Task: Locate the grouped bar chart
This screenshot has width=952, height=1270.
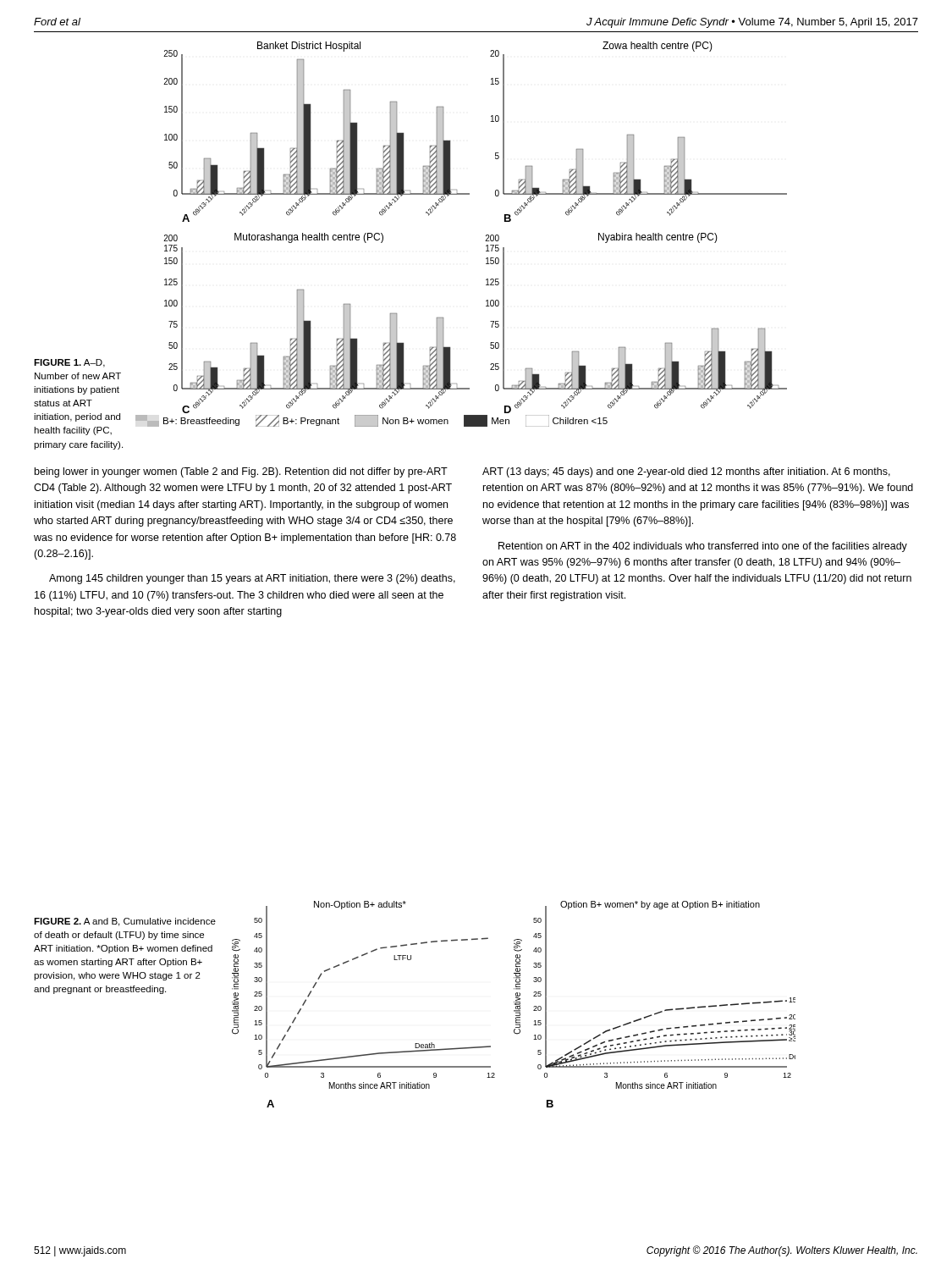Action: [482, 224]
